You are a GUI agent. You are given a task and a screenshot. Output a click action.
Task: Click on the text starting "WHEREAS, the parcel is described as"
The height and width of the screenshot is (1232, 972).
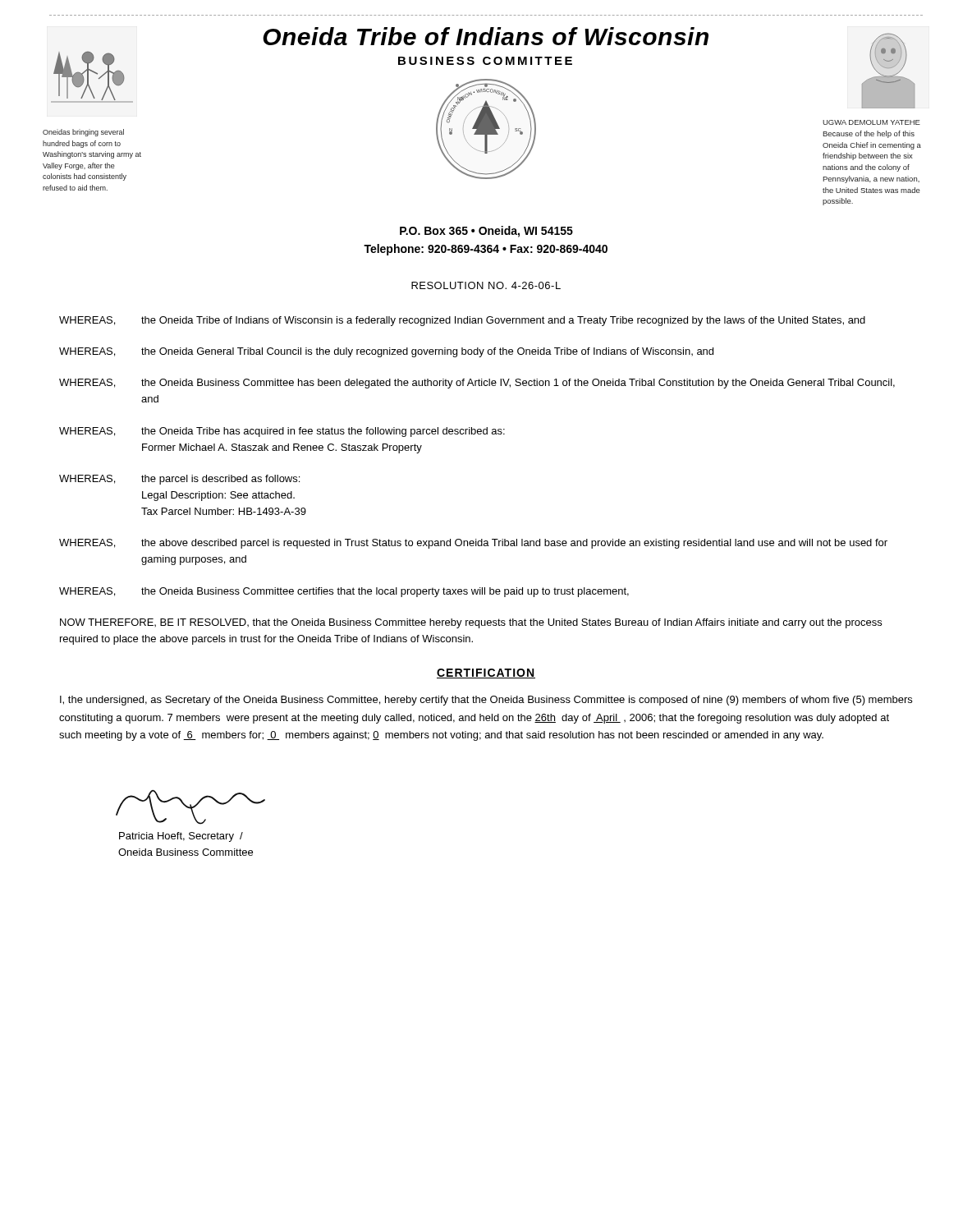coord(179,480)
